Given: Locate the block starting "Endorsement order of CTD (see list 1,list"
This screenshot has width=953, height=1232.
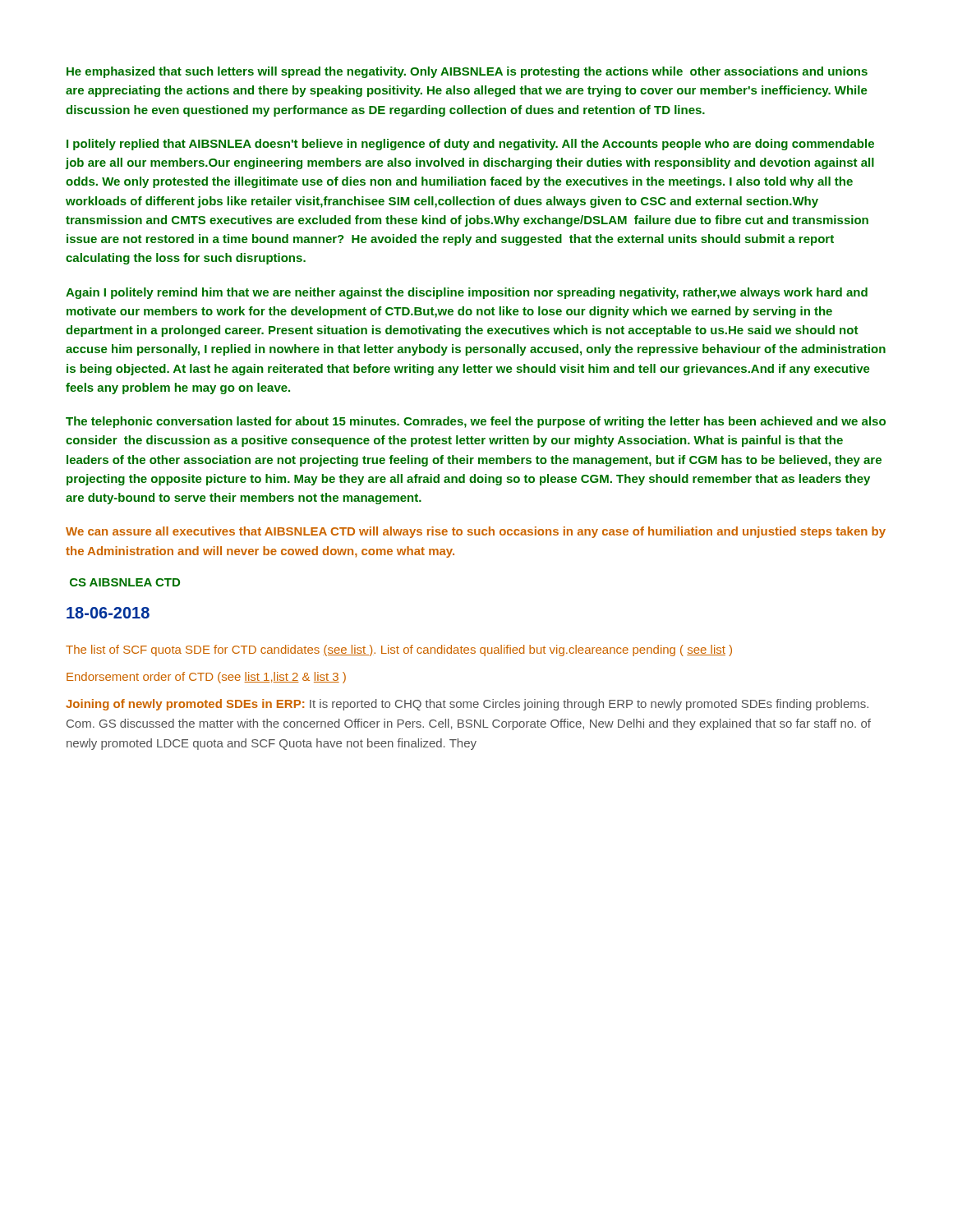Looking at the screenshot, I should [206, 677].
